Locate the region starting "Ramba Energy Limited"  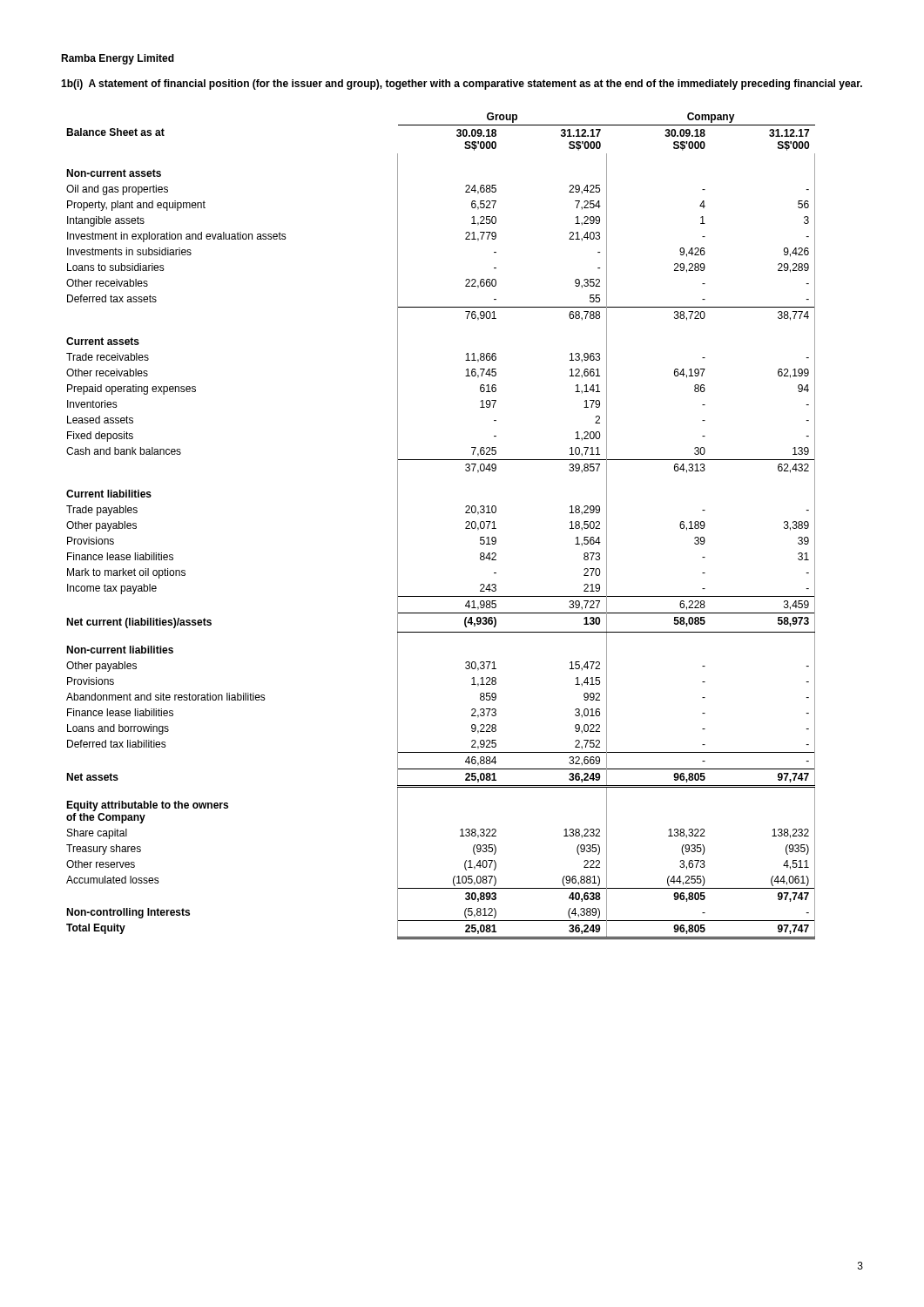coord(118,58)
